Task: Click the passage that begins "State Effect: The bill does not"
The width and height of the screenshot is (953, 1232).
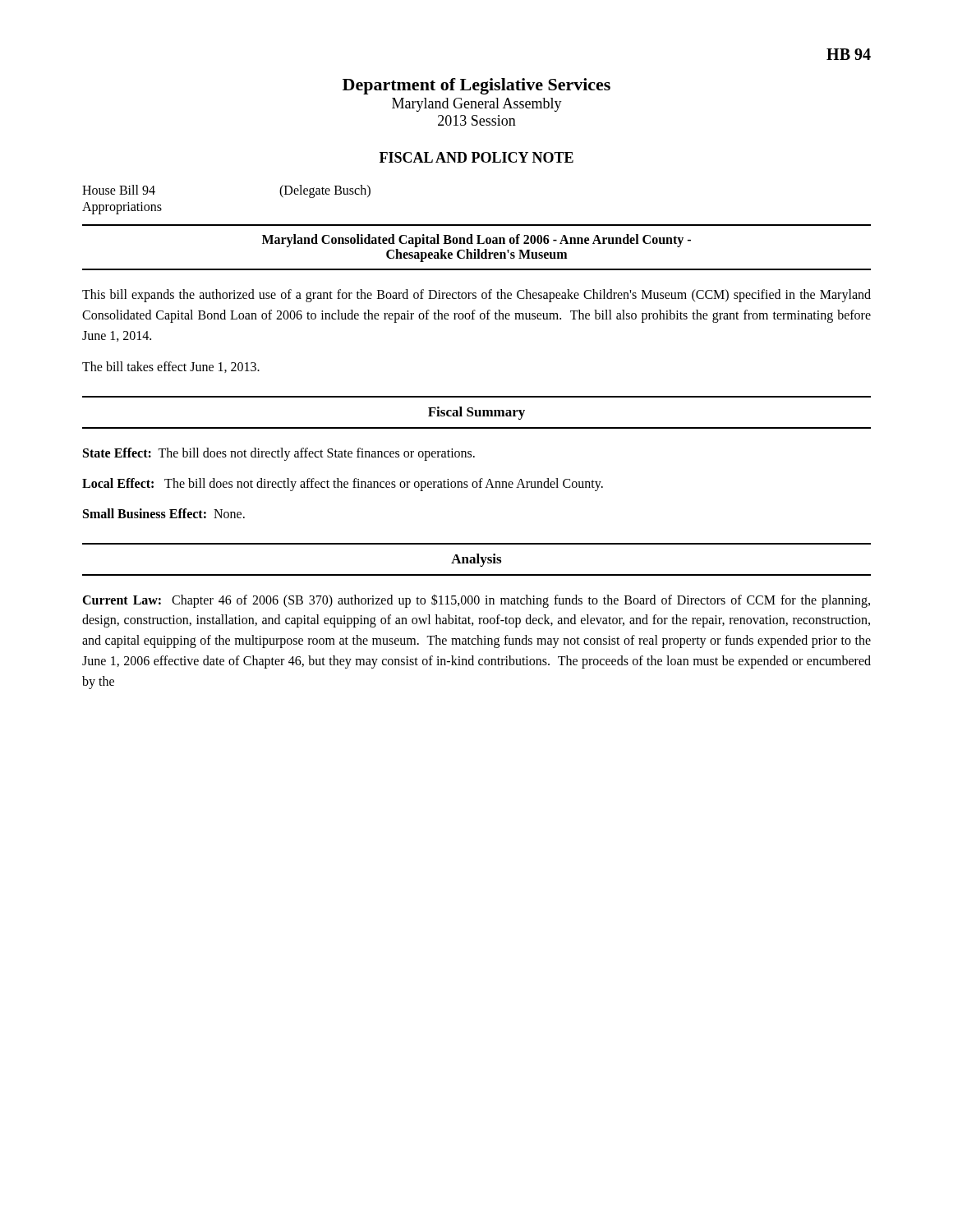Action: coord(279,453)
